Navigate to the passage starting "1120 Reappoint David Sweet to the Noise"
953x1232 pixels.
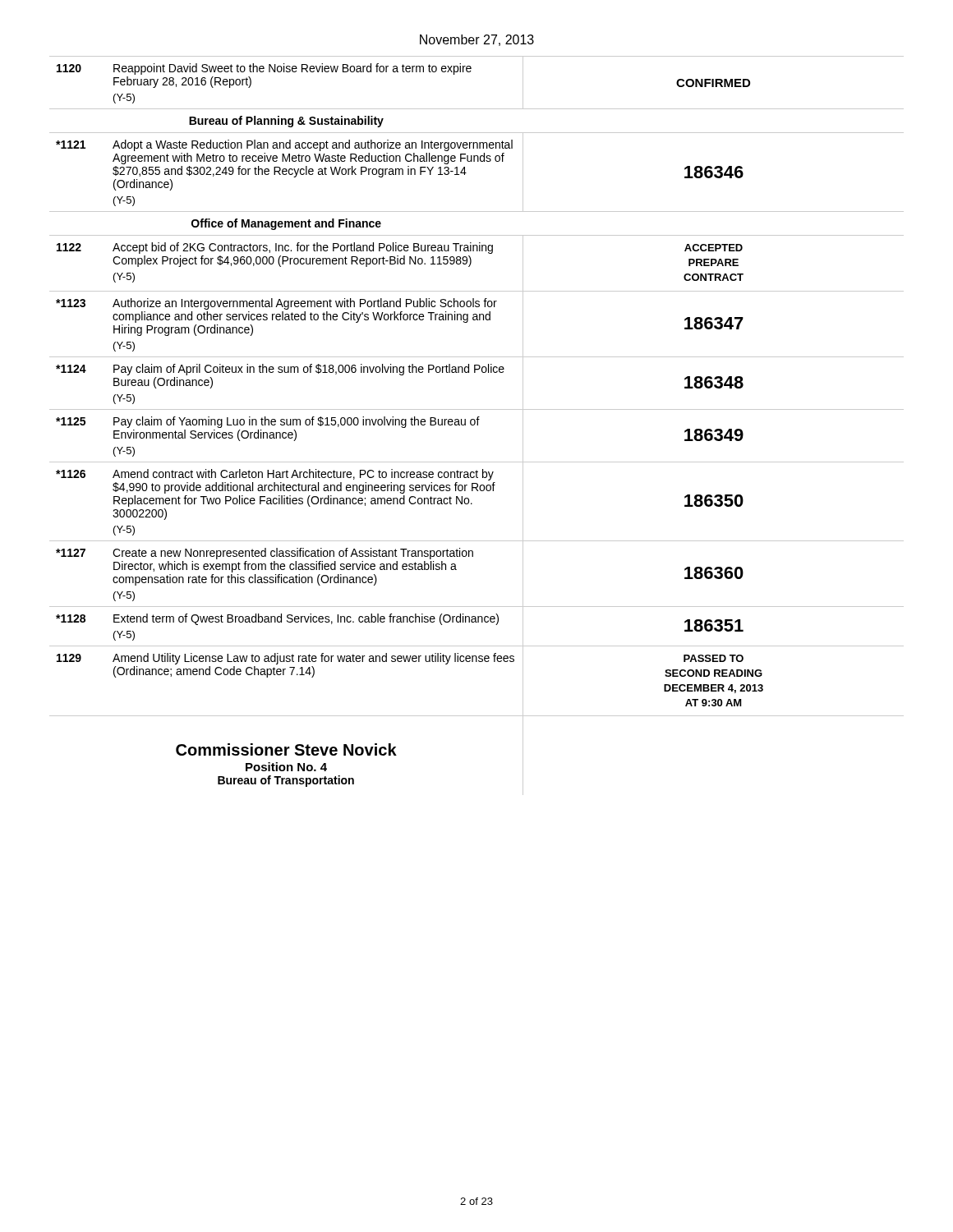(x=476, y=83)
